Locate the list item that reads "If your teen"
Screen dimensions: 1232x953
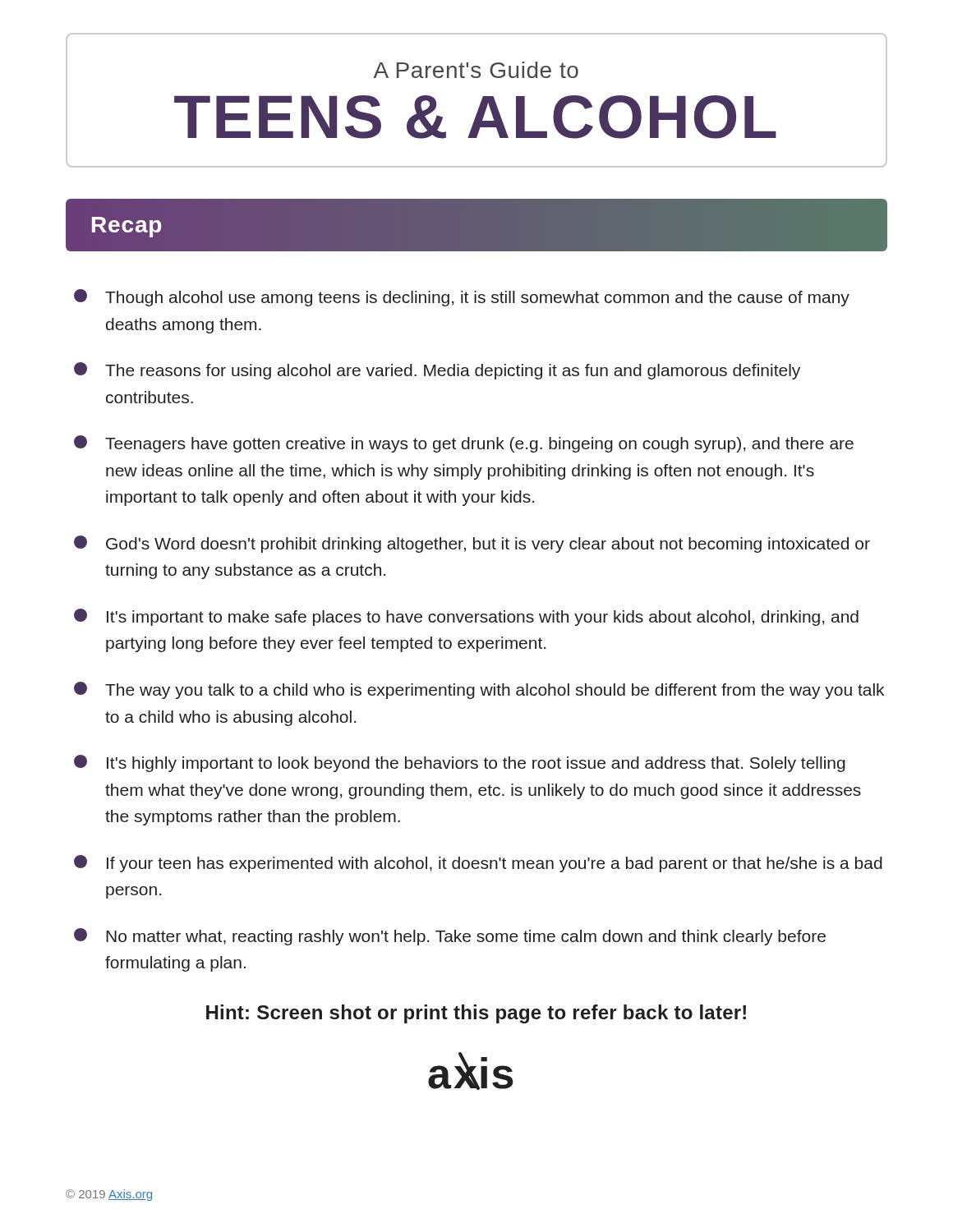[x=481, y=877]
